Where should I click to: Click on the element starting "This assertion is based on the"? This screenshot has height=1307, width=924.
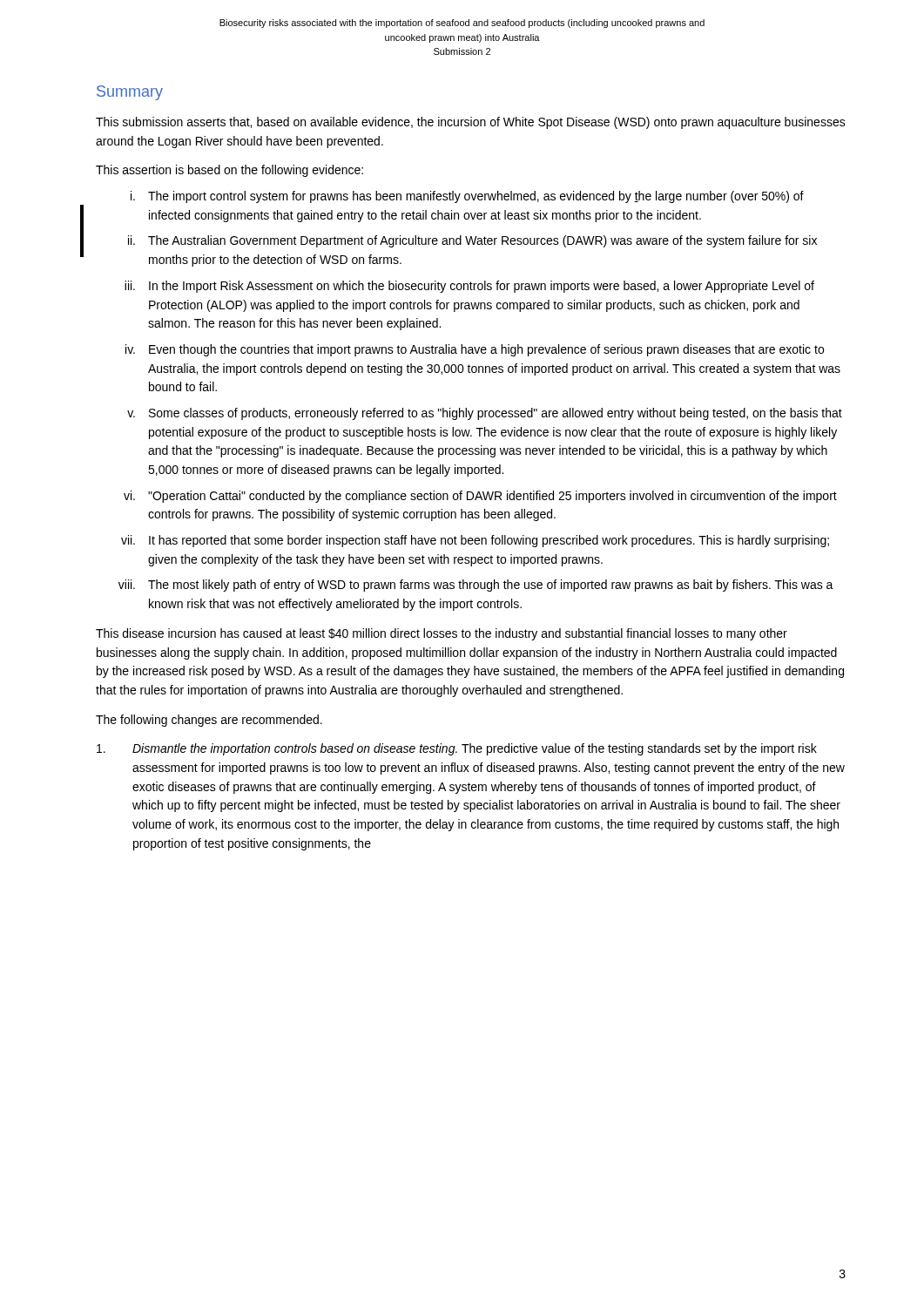[x=230, y=170]
